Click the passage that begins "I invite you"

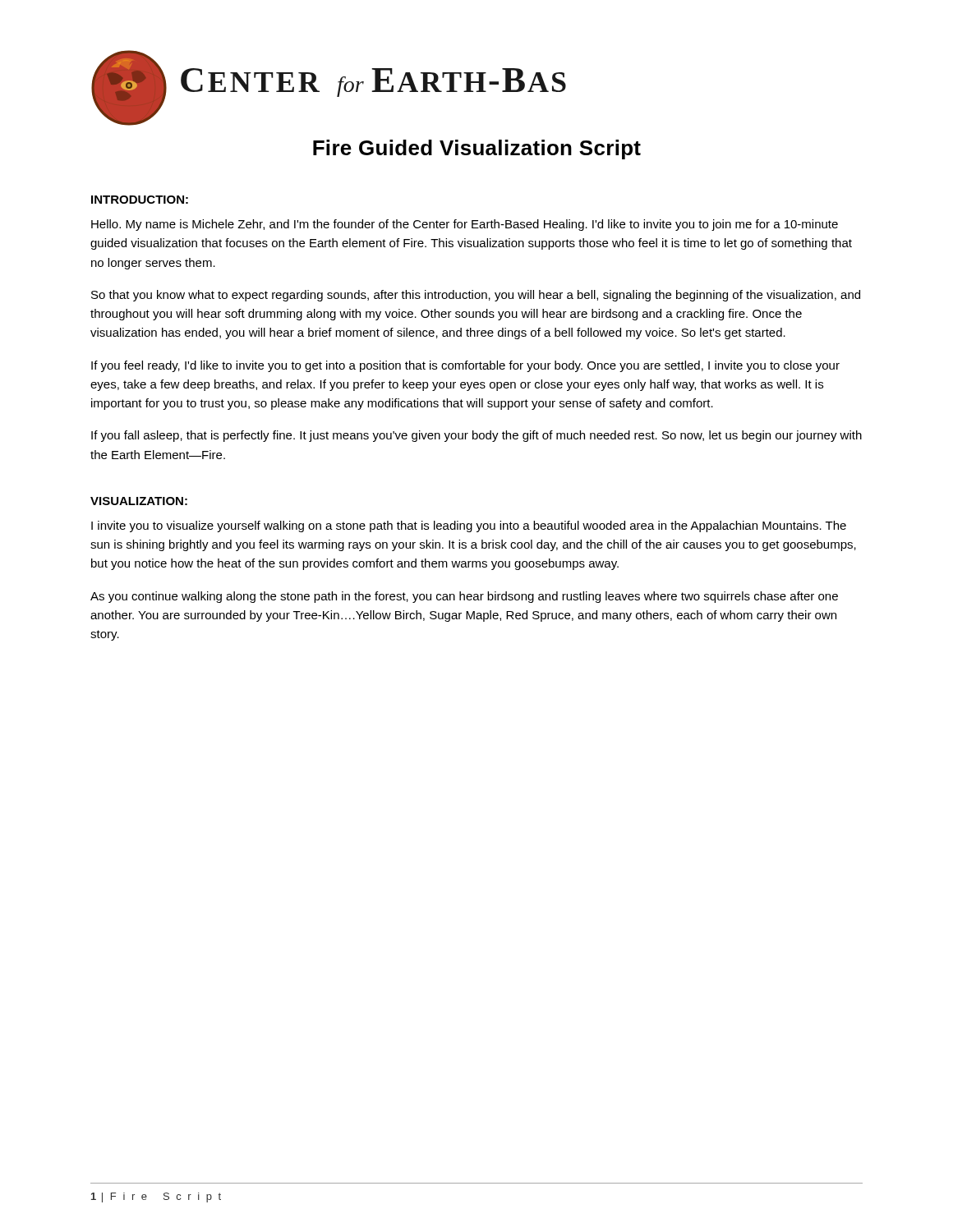click(x=476, y=544)
